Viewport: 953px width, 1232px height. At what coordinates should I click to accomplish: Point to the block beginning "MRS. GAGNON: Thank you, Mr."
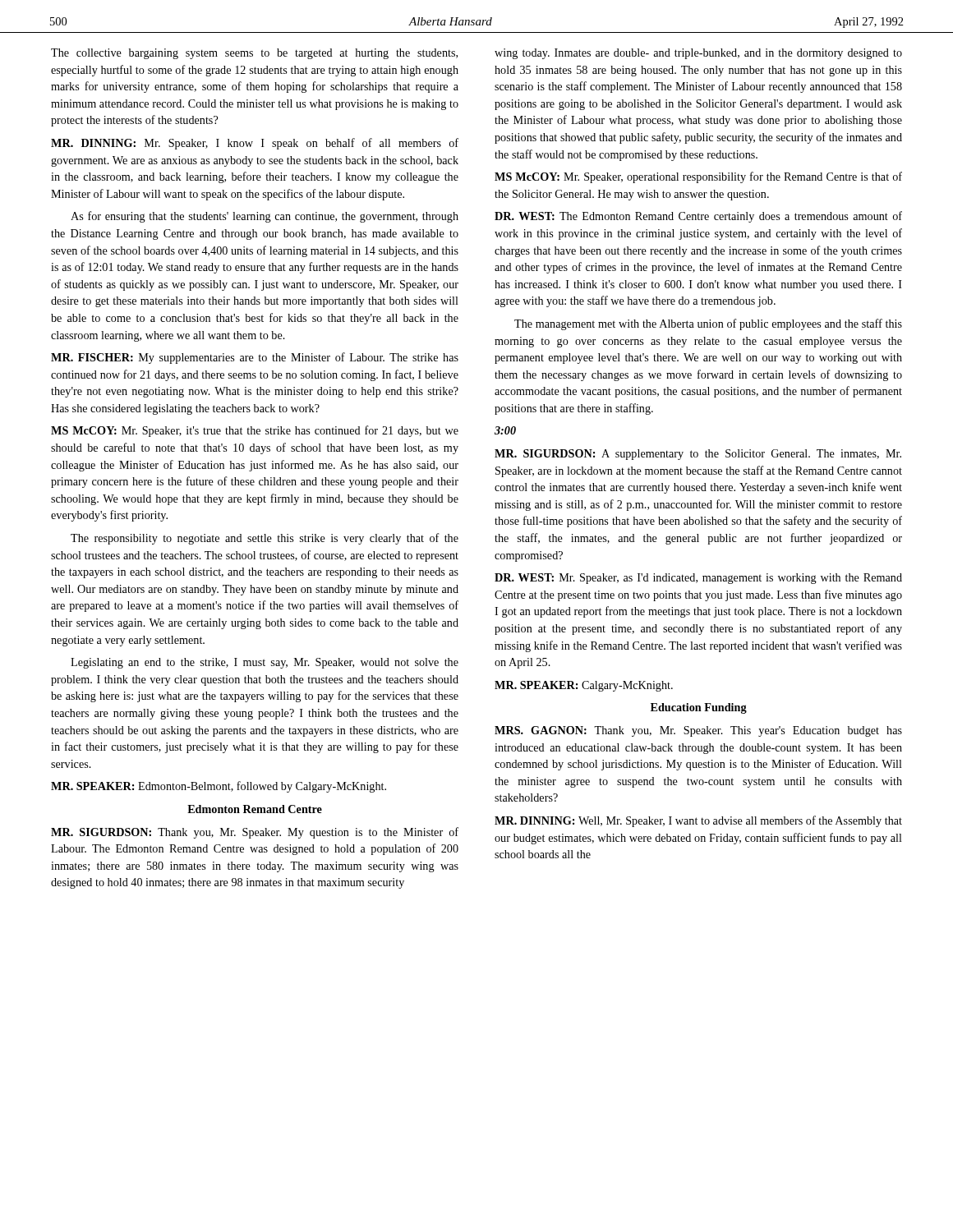[x=698, y=764]
